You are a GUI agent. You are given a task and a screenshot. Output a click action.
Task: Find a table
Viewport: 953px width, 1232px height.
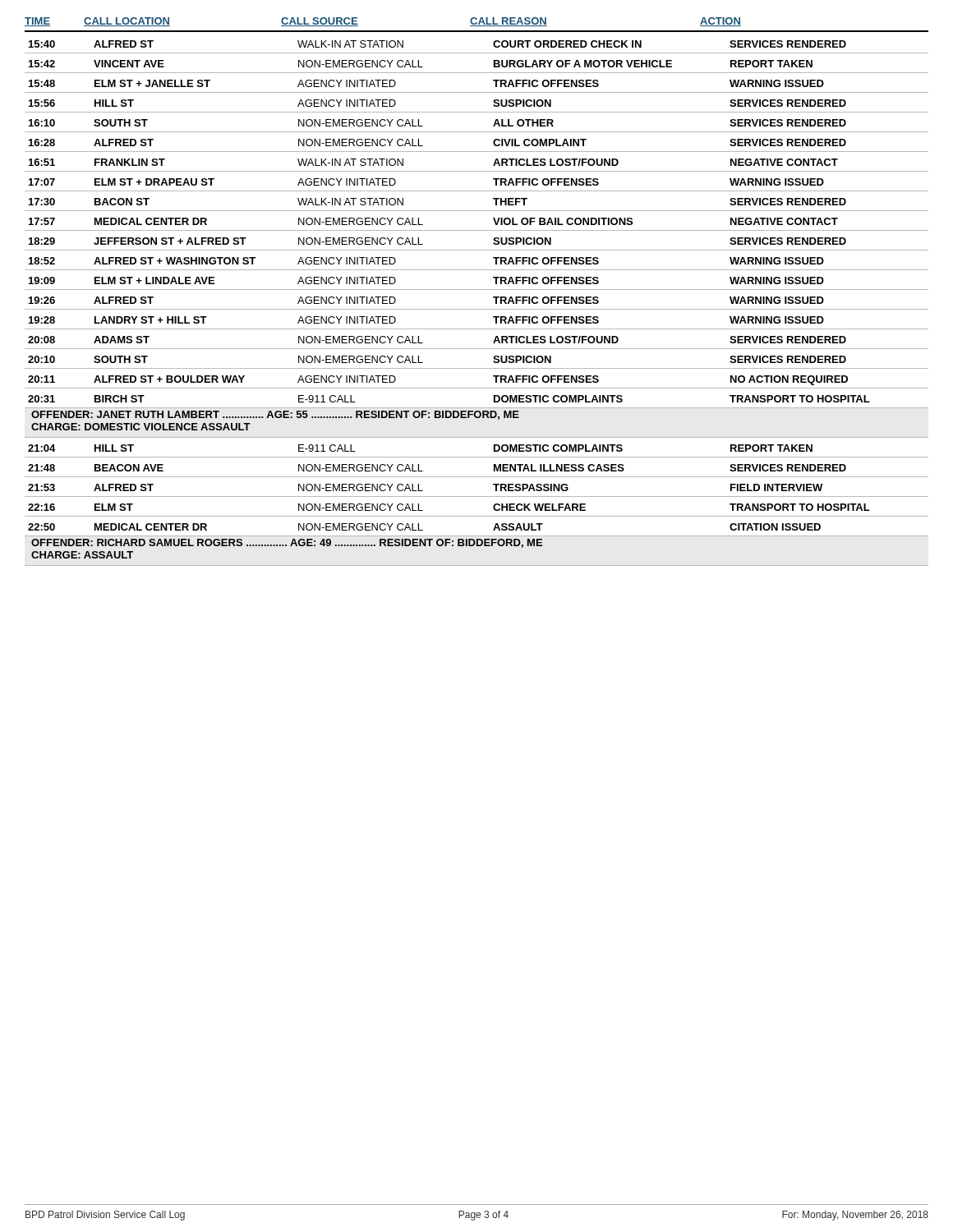(476, 290)
